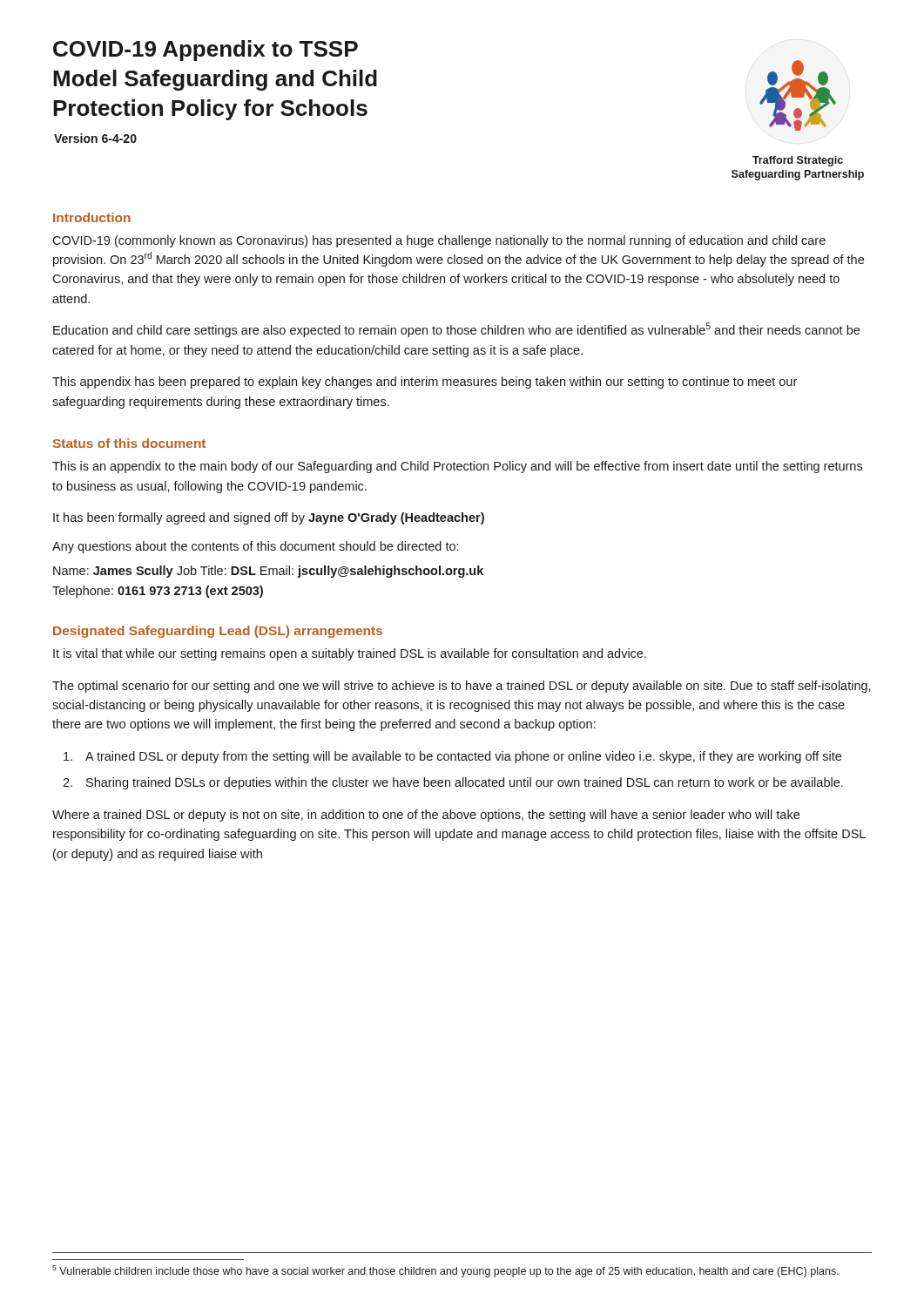Point to the text starting "Designated Safeguarding Lead (DSL) arrangements"
This screenshot has height=1307, width=924.
[x=218, y=630]
